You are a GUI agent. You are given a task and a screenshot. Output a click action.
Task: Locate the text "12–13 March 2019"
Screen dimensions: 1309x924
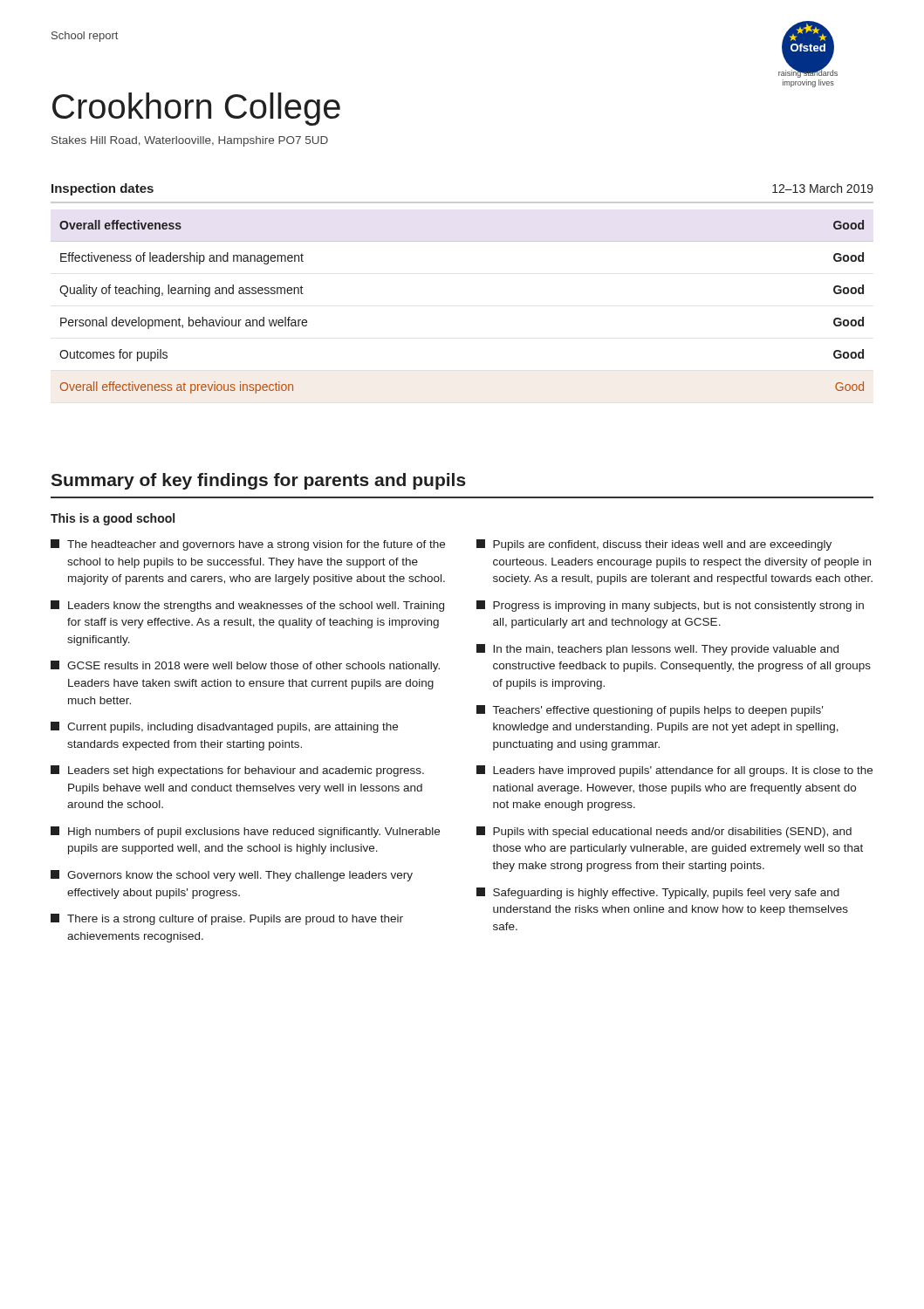pyautogui.click(x=822, y=188)
